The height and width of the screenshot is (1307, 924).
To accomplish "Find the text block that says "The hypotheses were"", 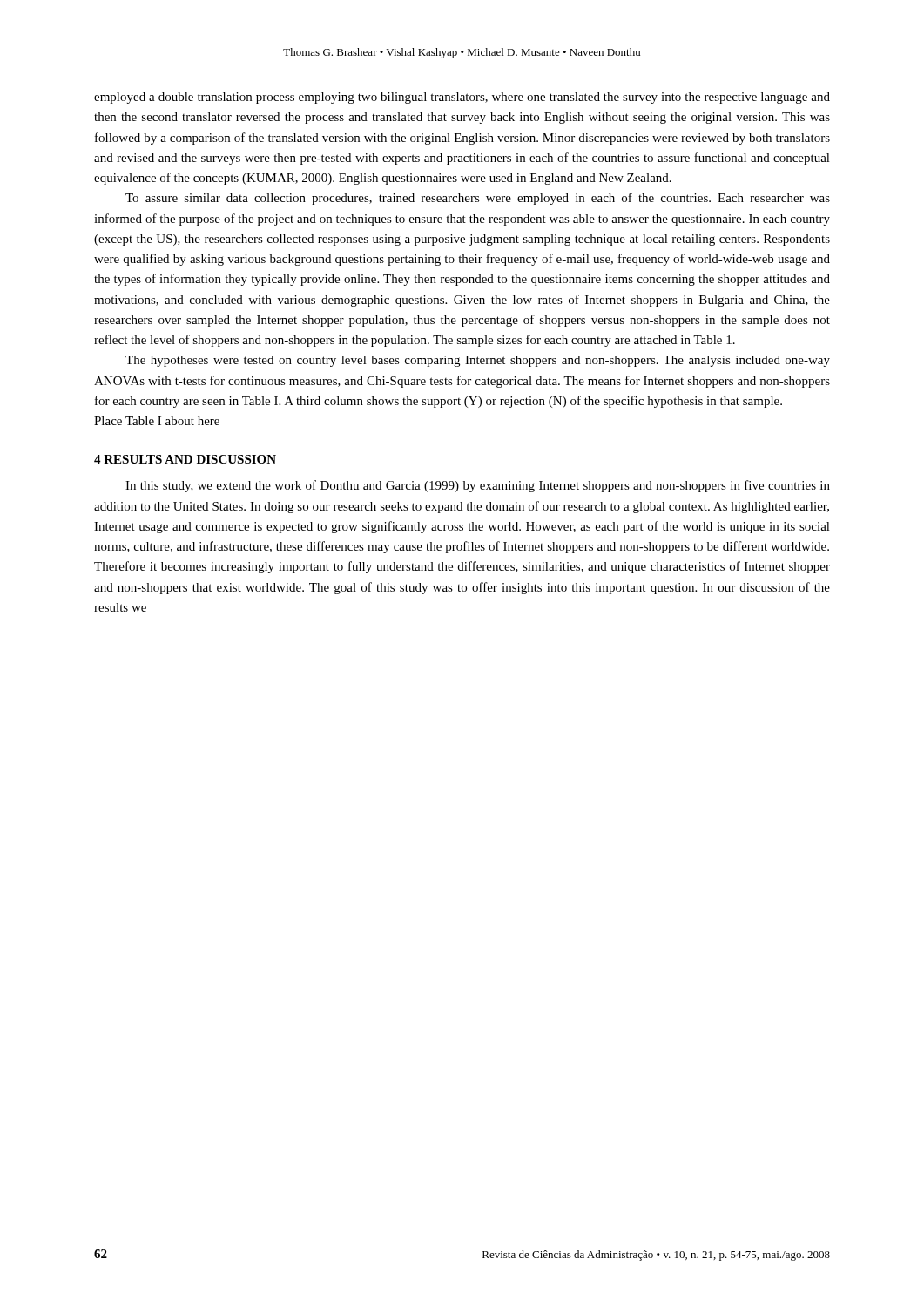I will tap(462, 381).
